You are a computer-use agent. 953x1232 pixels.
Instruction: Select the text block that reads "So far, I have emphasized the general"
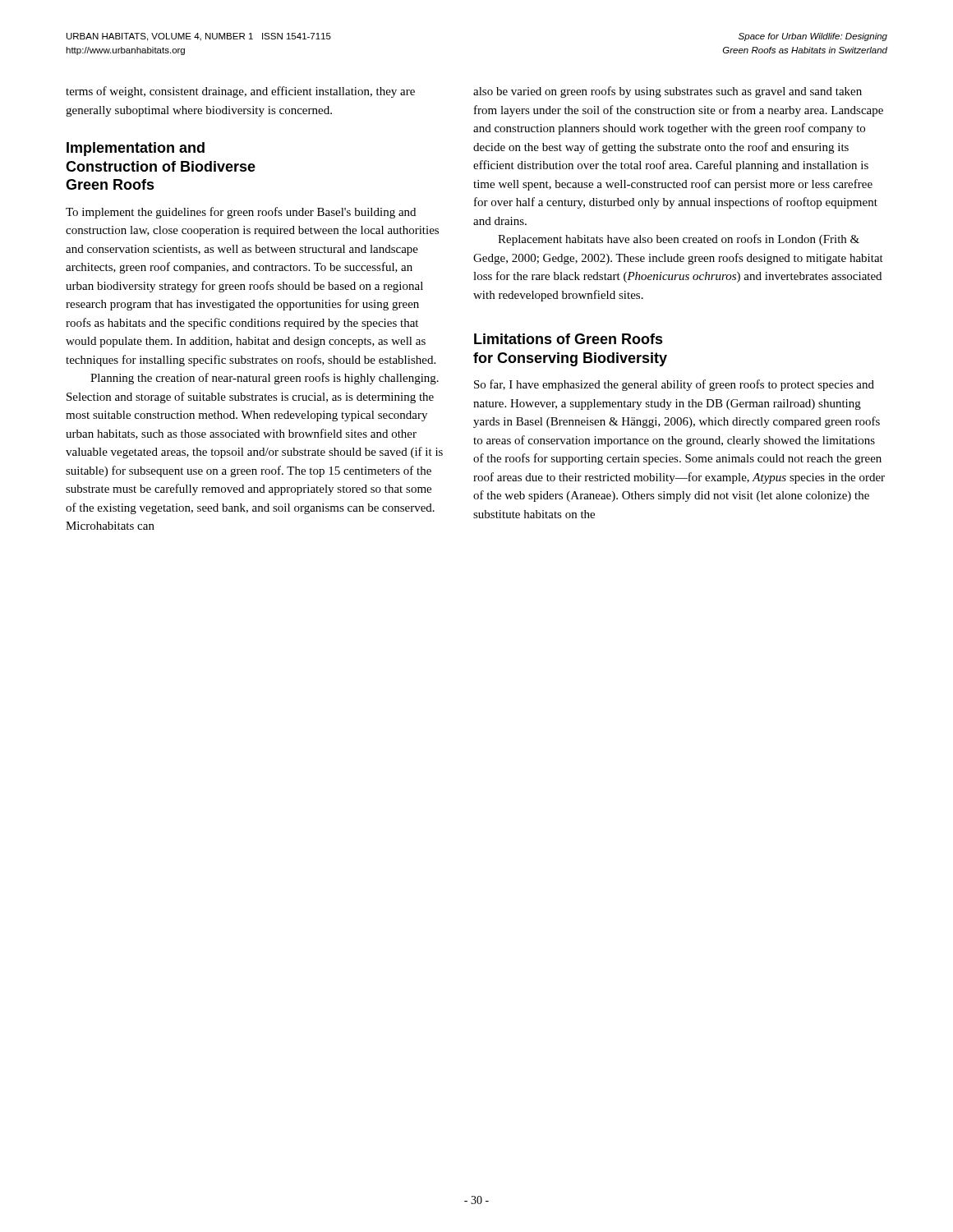click(x=680, y=449)
